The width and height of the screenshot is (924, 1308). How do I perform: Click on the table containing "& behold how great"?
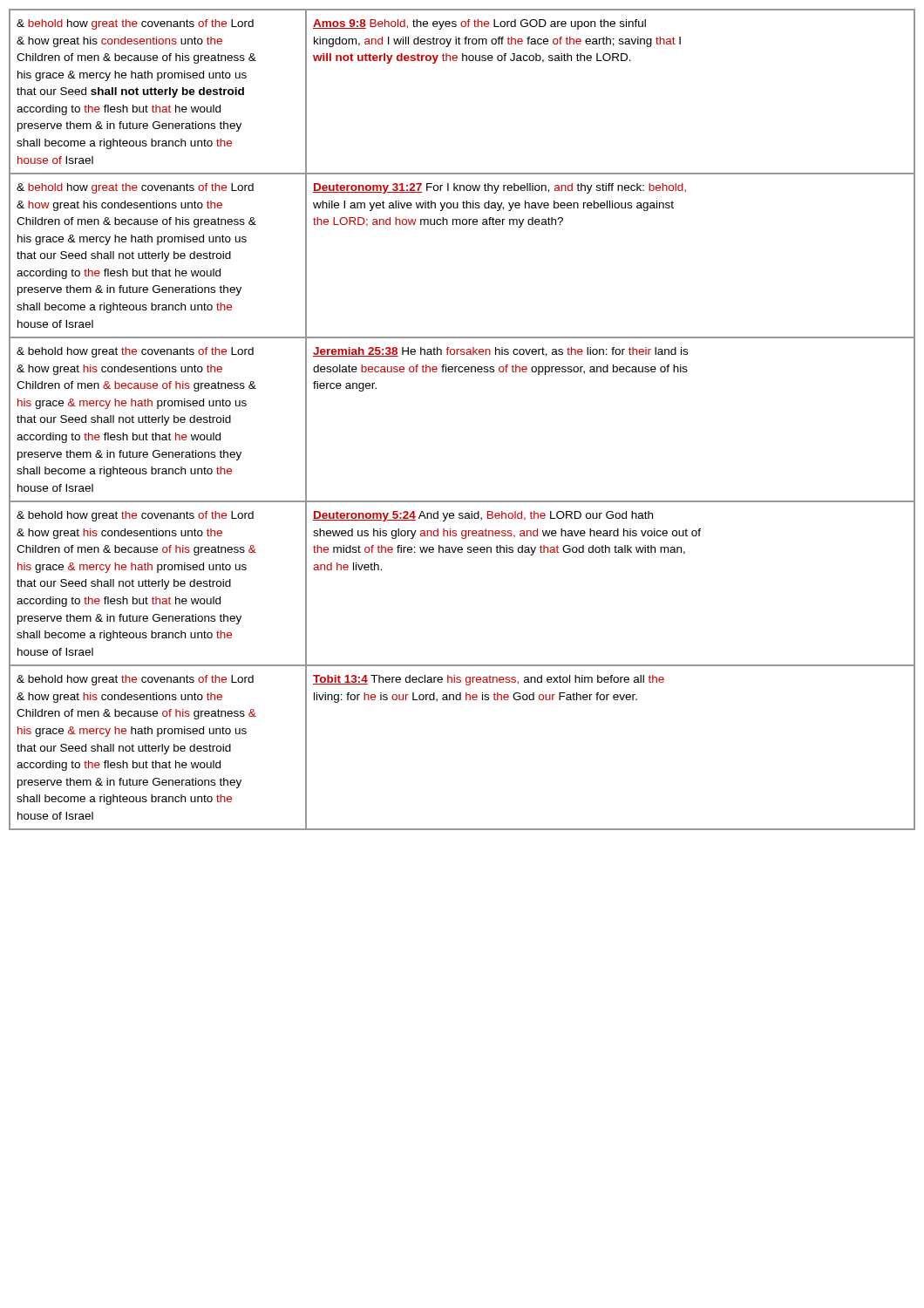[462, 420]
